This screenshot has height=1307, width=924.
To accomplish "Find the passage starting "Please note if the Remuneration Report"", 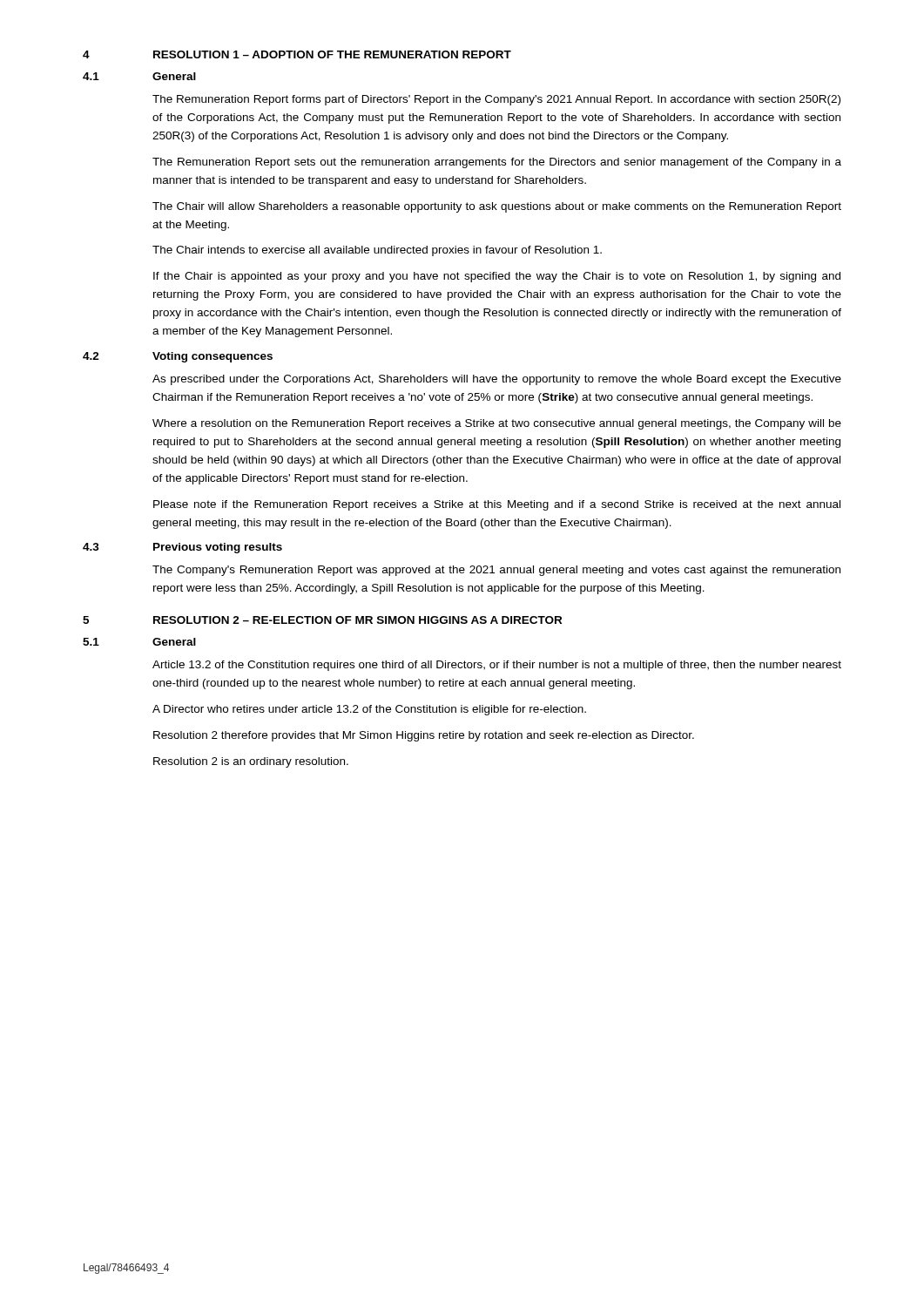I will click(462, 514).
